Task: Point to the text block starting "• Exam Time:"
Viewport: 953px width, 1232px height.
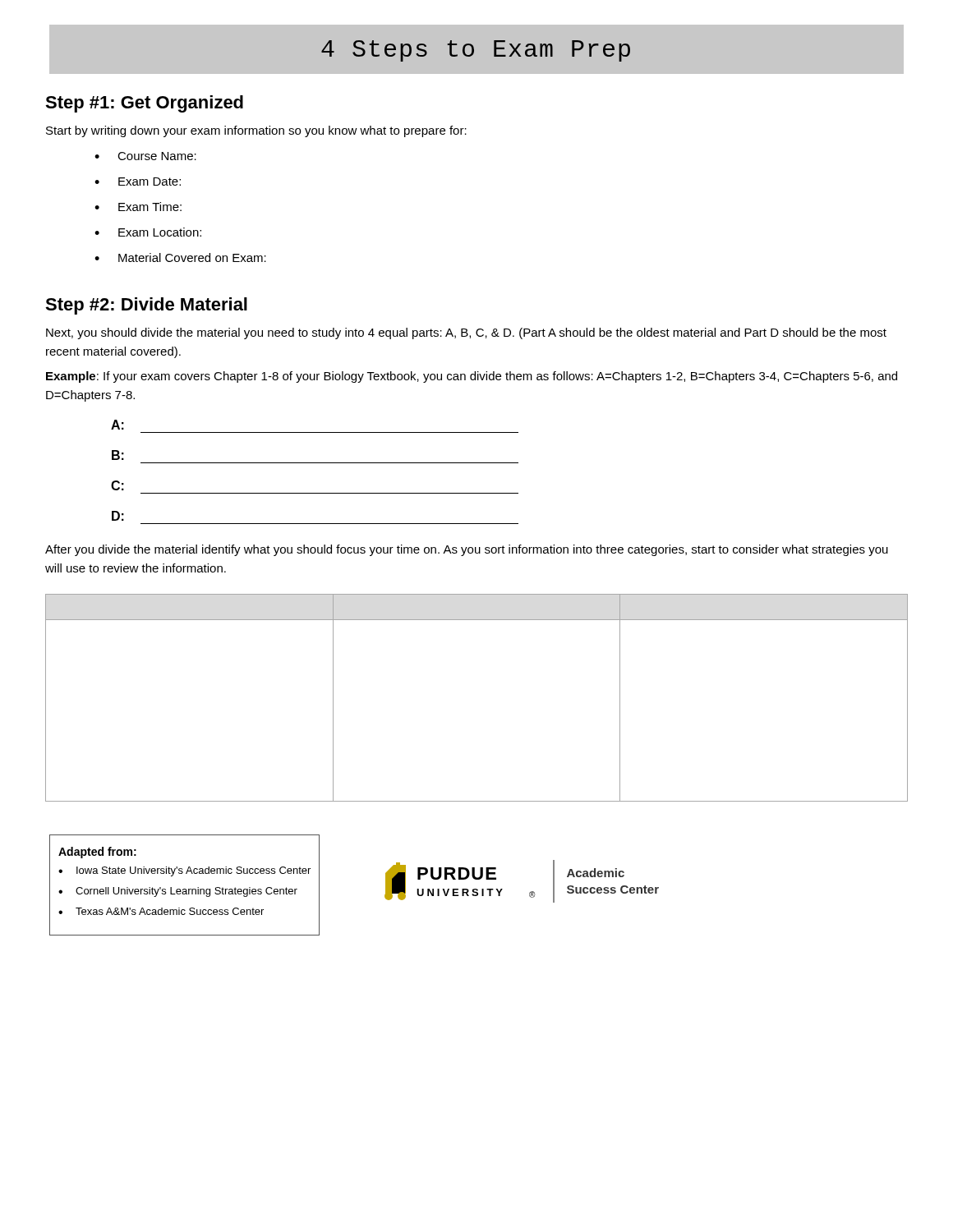Action: point(138,208)
